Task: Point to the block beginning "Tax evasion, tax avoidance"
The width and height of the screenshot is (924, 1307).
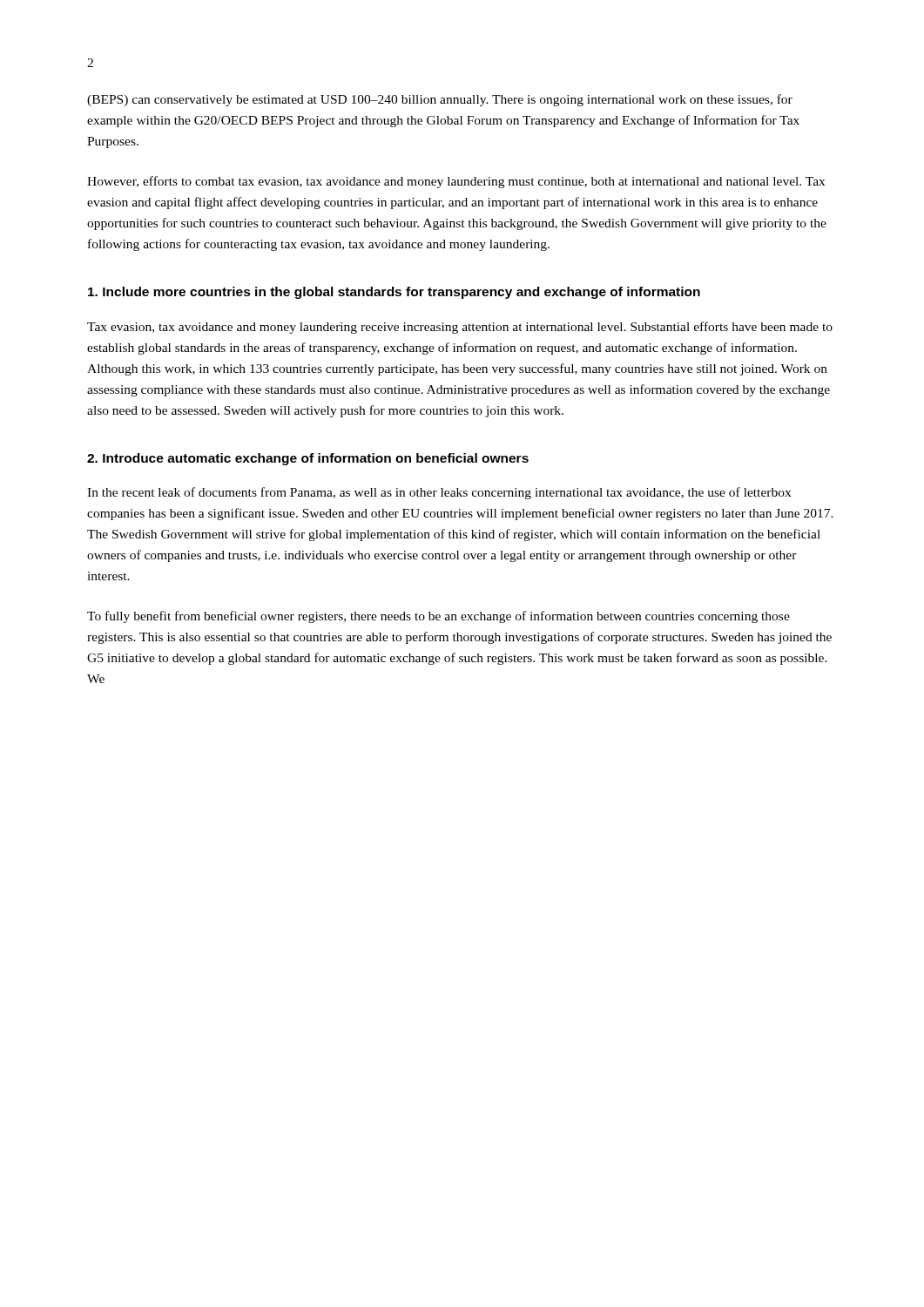Action: [x=460, y=368]
